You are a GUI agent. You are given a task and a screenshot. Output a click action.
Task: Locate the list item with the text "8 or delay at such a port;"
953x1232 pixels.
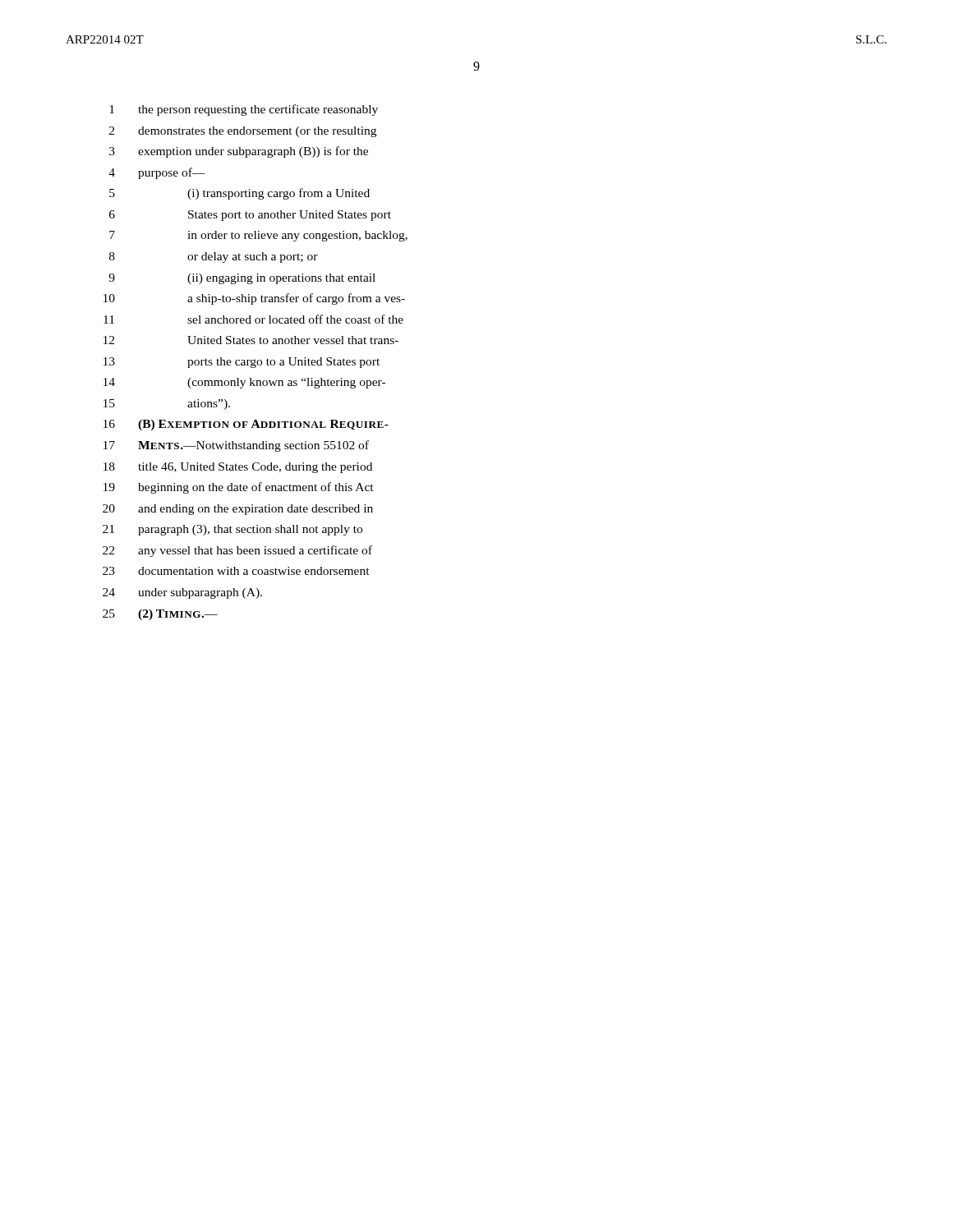point(214,257)
